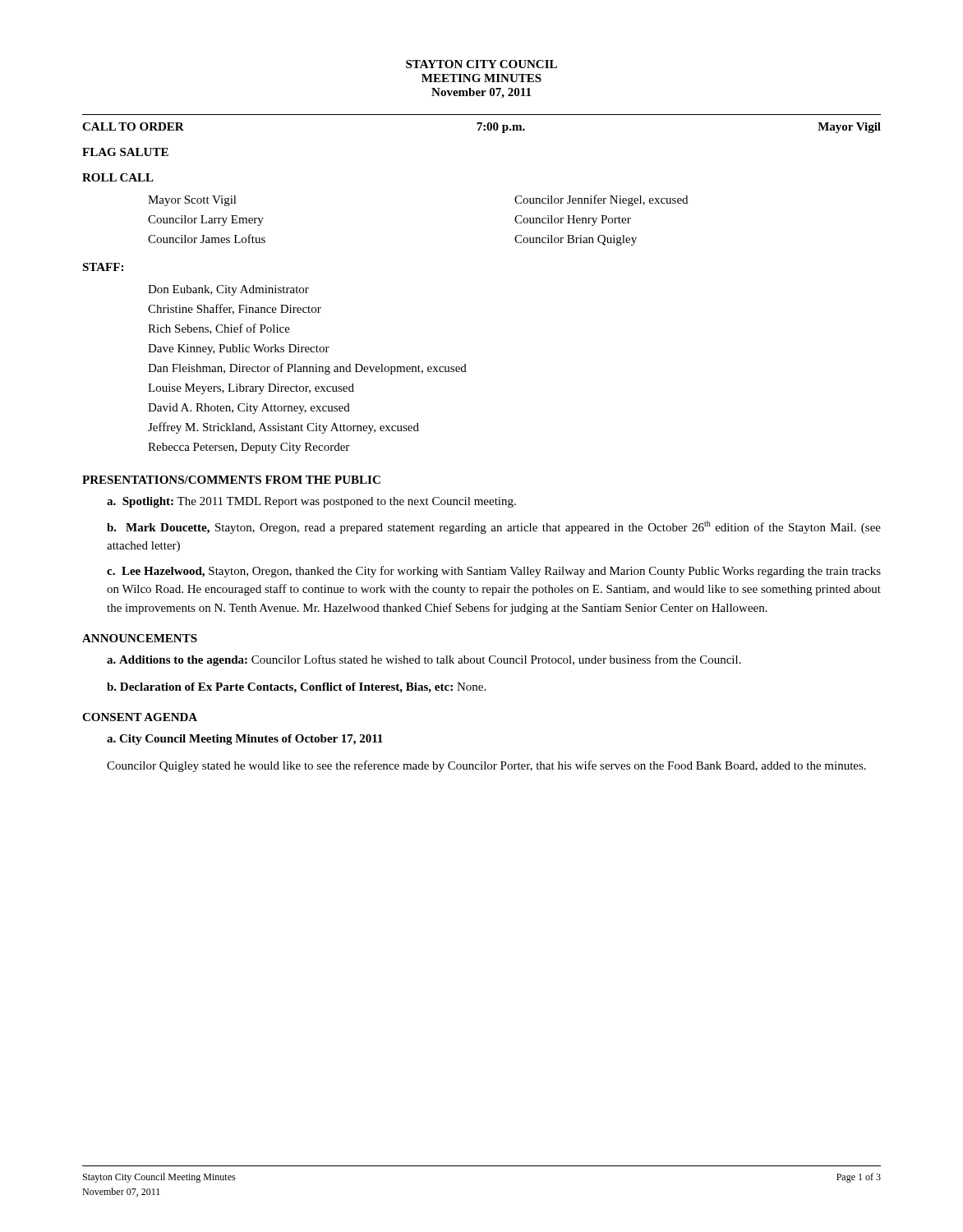
Task: Find the section header containing "ROLL CALL"
Action: click(x=118, y=177)
